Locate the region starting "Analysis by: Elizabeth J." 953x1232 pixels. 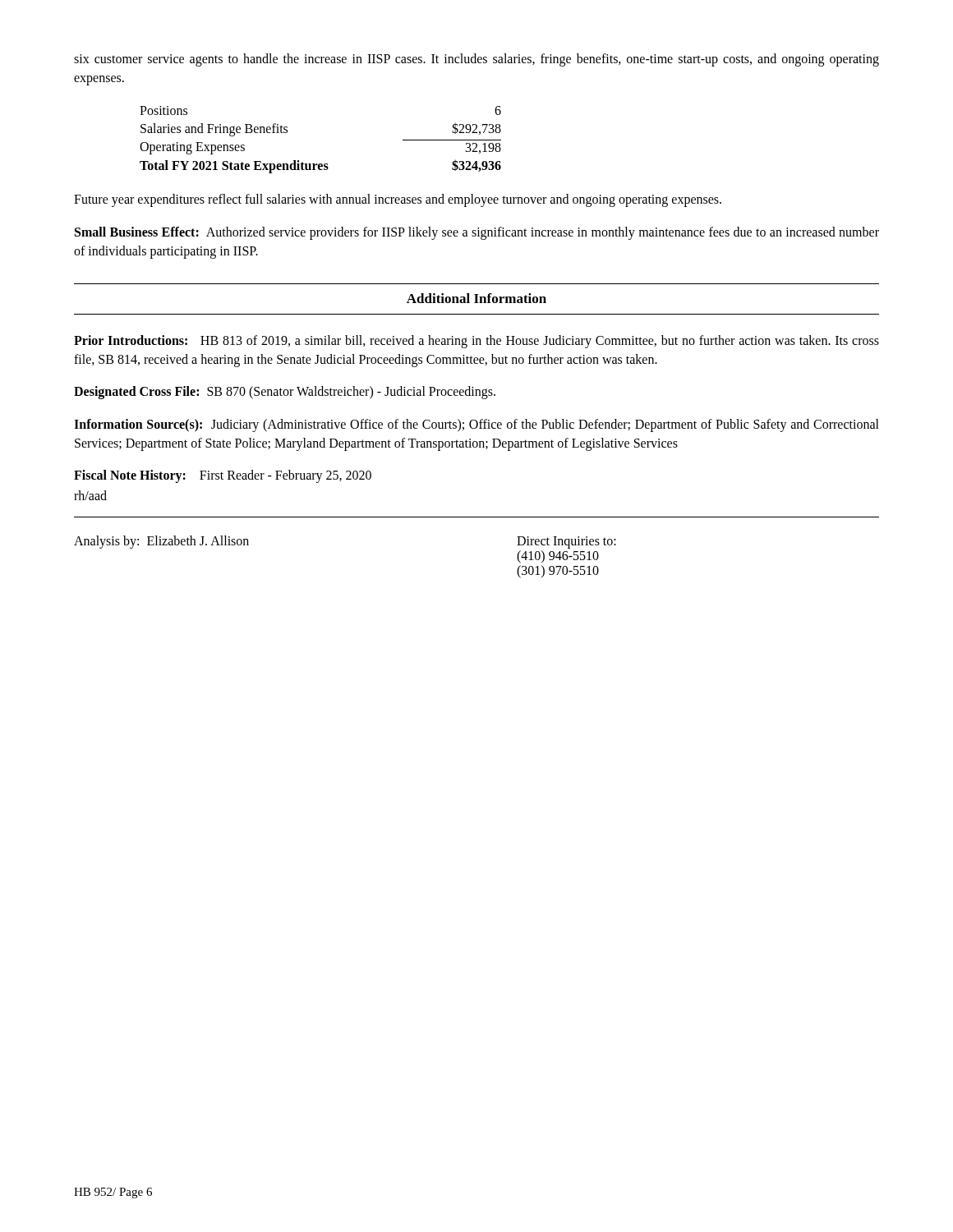[x=164, y=542]
